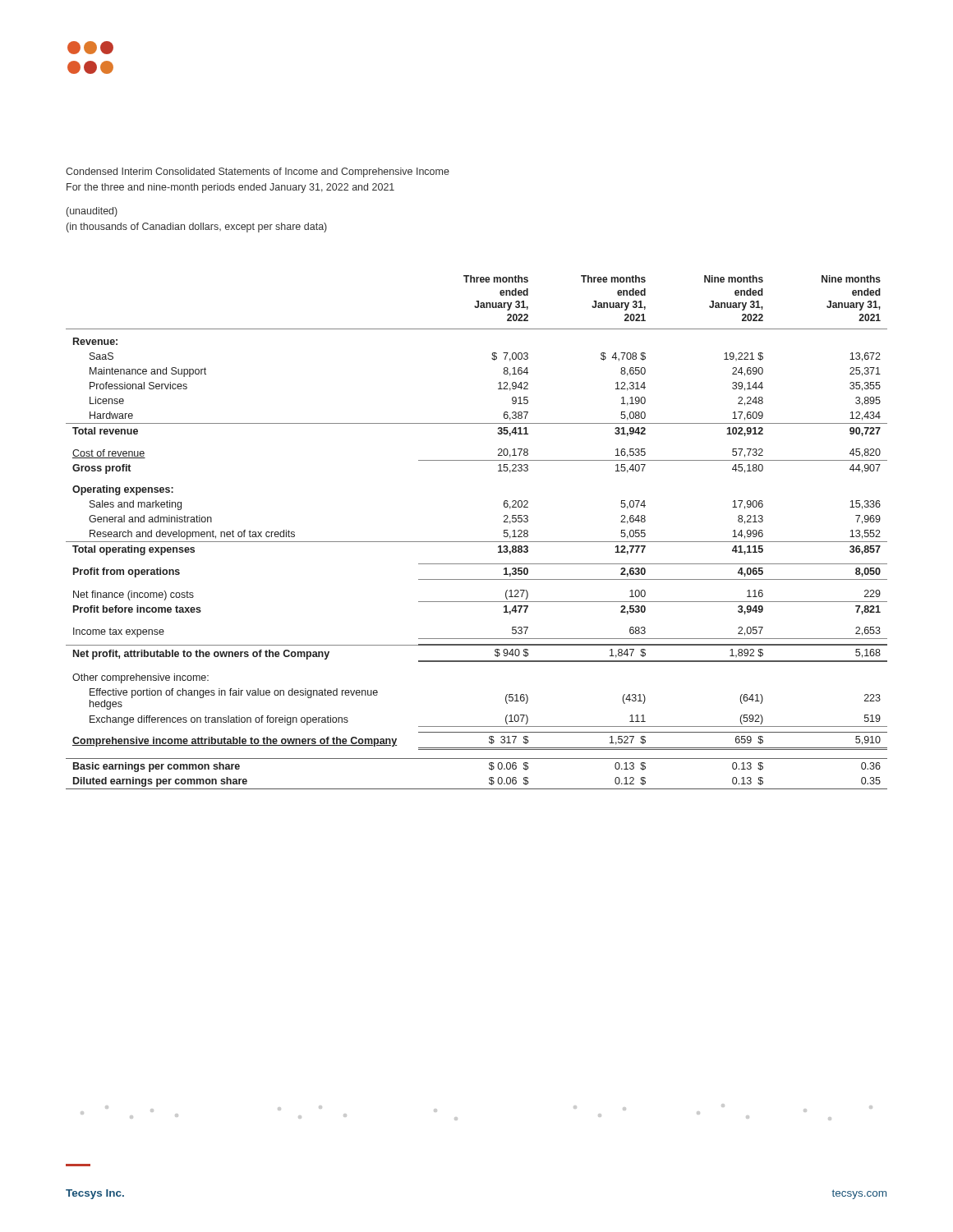The height and width of the screenshot is (1232, 953).
Task: Find the block on this page that starts "Condensed Interim Consolidated Statements of Income and"
Action: pyautogui.click(x=258, y=180)
